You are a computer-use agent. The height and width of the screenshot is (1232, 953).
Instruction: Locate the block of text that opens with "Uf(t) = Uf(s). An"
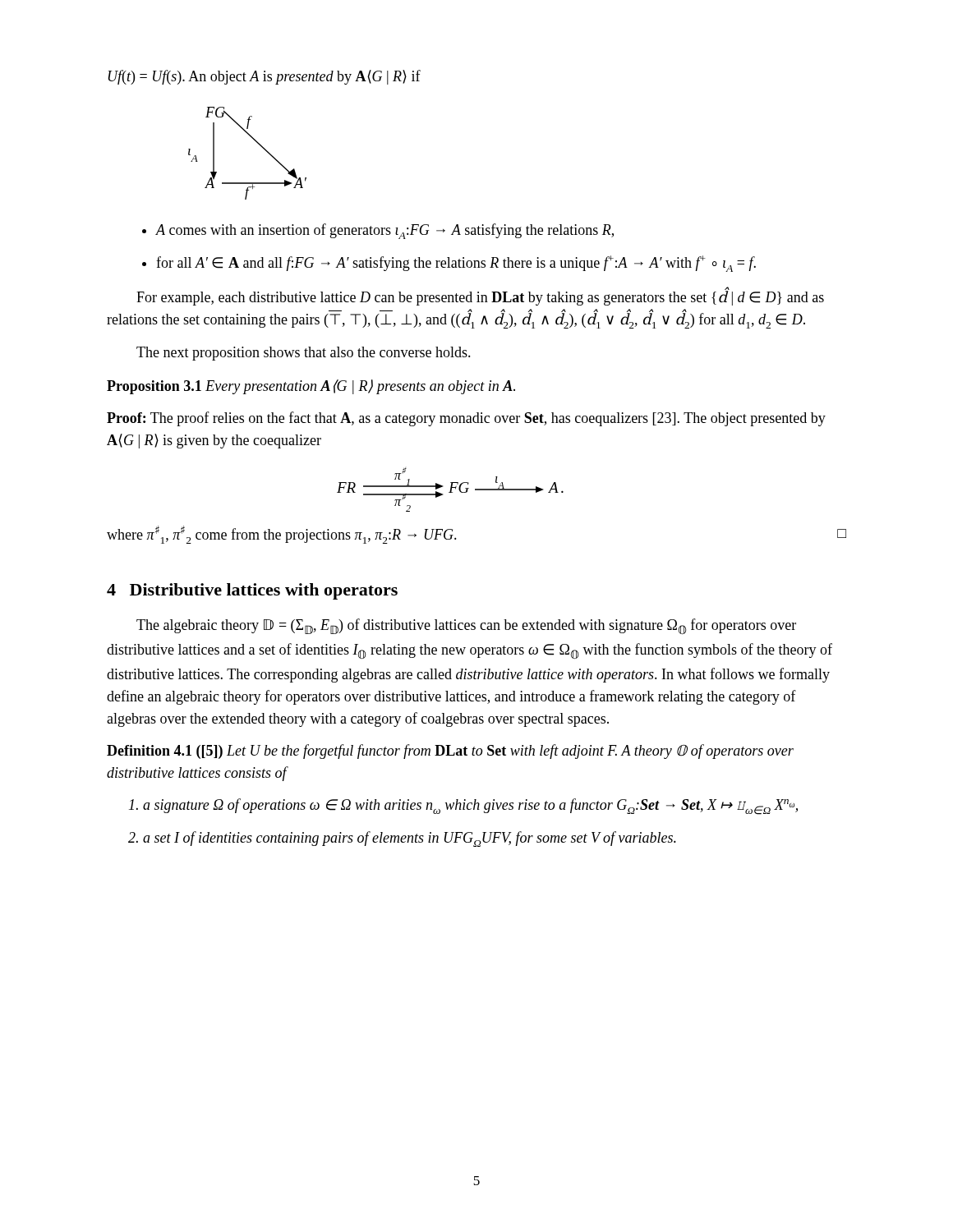tap(264, 76)
